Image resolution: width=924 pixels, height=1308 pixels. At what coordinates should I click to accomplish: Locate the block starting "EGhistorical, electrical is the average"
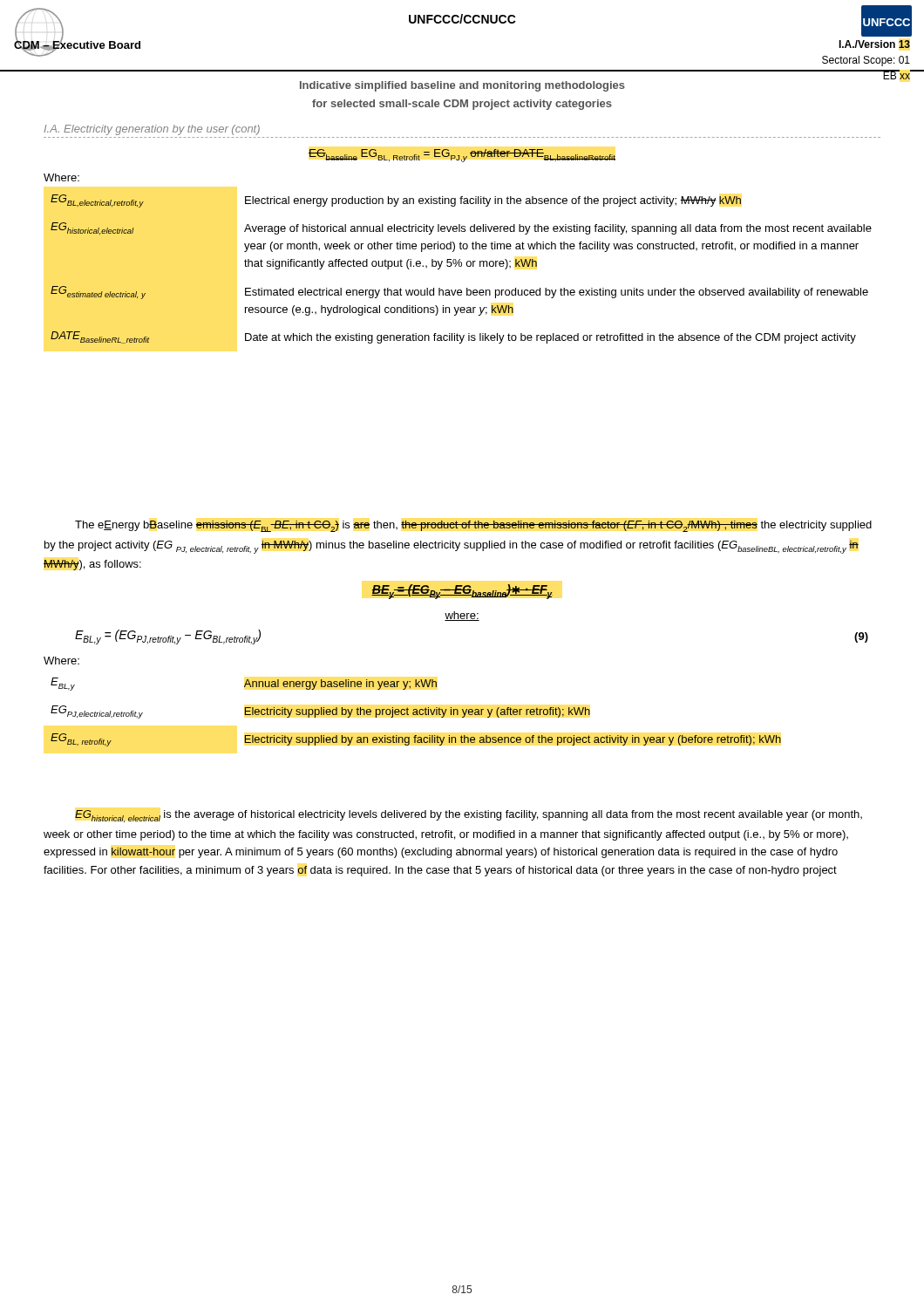[x=453, y=842]
